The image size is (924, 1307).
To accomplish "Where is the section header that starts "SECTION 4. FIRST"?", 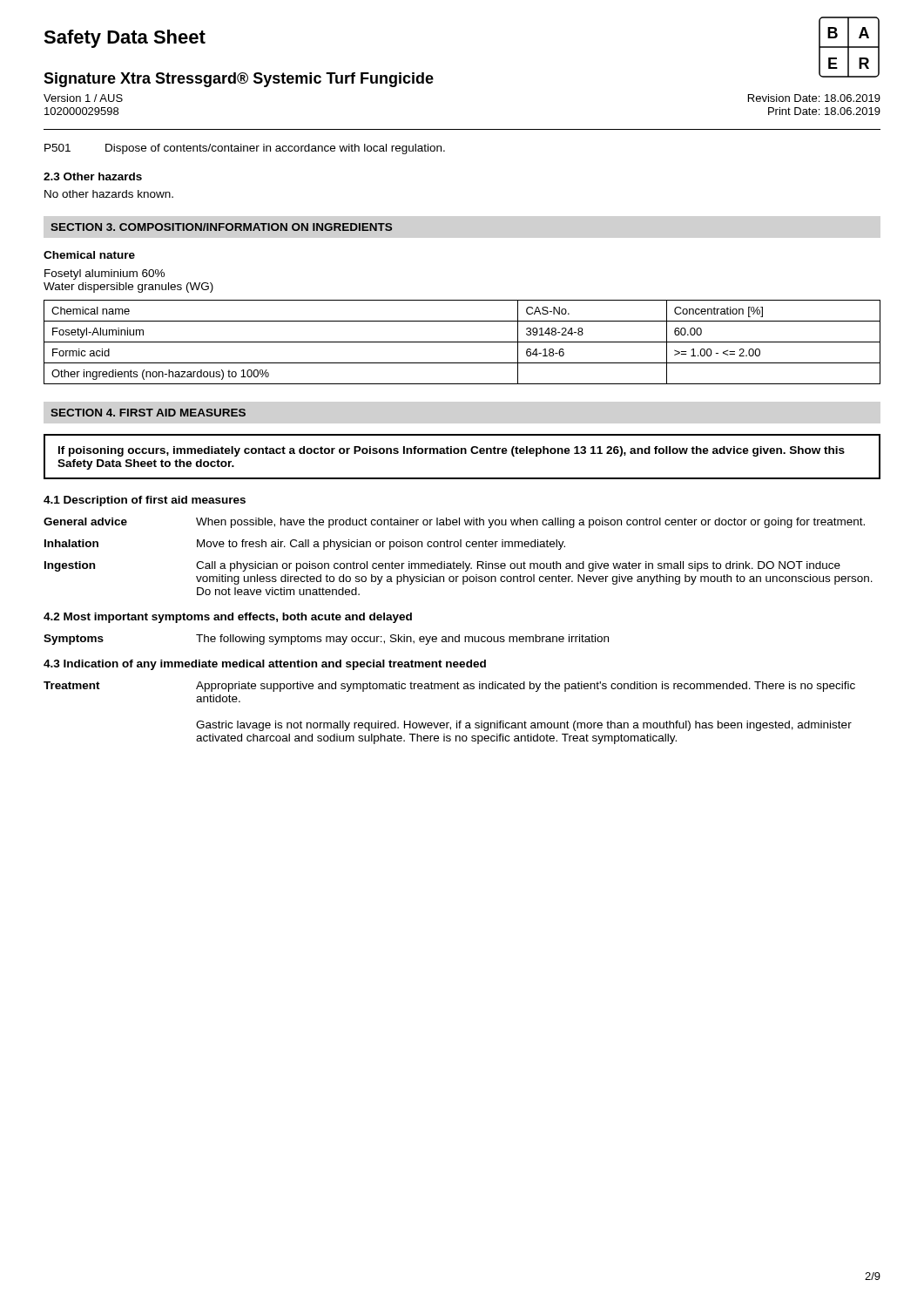I will point(148,413).
